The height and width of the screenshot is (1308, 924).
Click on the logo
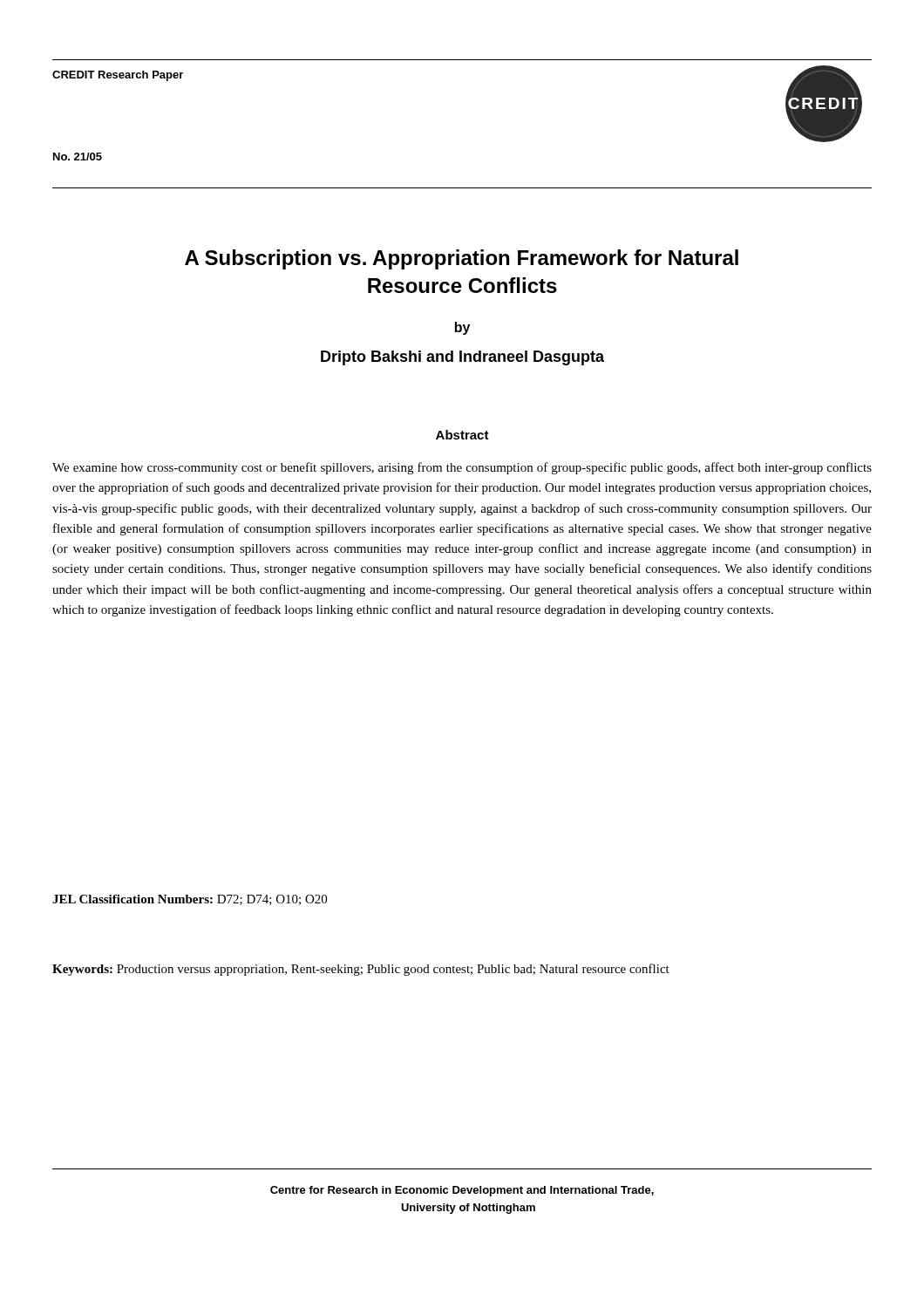tap(824, 104)
